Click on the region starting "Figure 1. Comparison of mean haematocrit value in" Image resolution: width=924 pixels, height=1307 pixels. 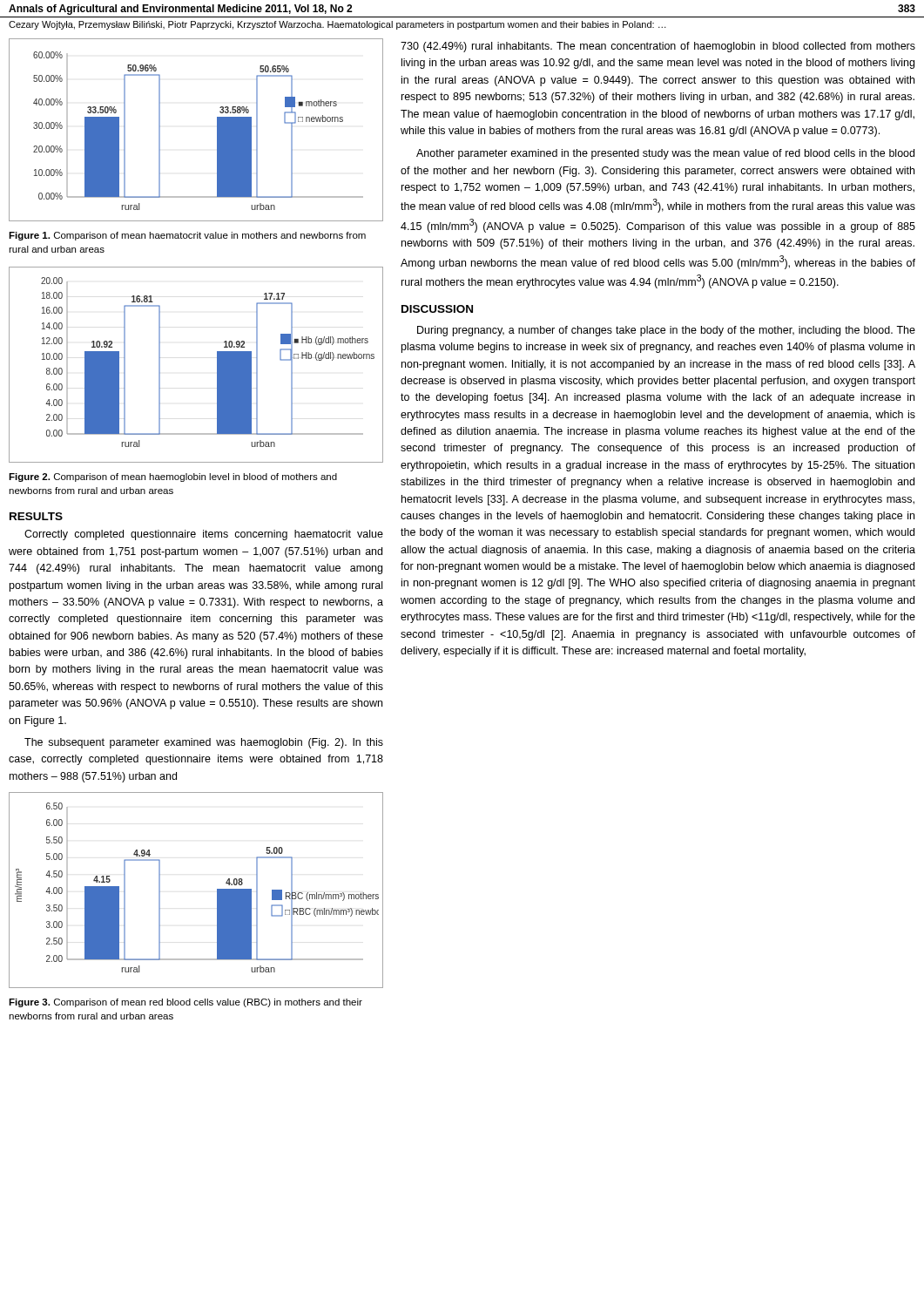coord(187,242)
